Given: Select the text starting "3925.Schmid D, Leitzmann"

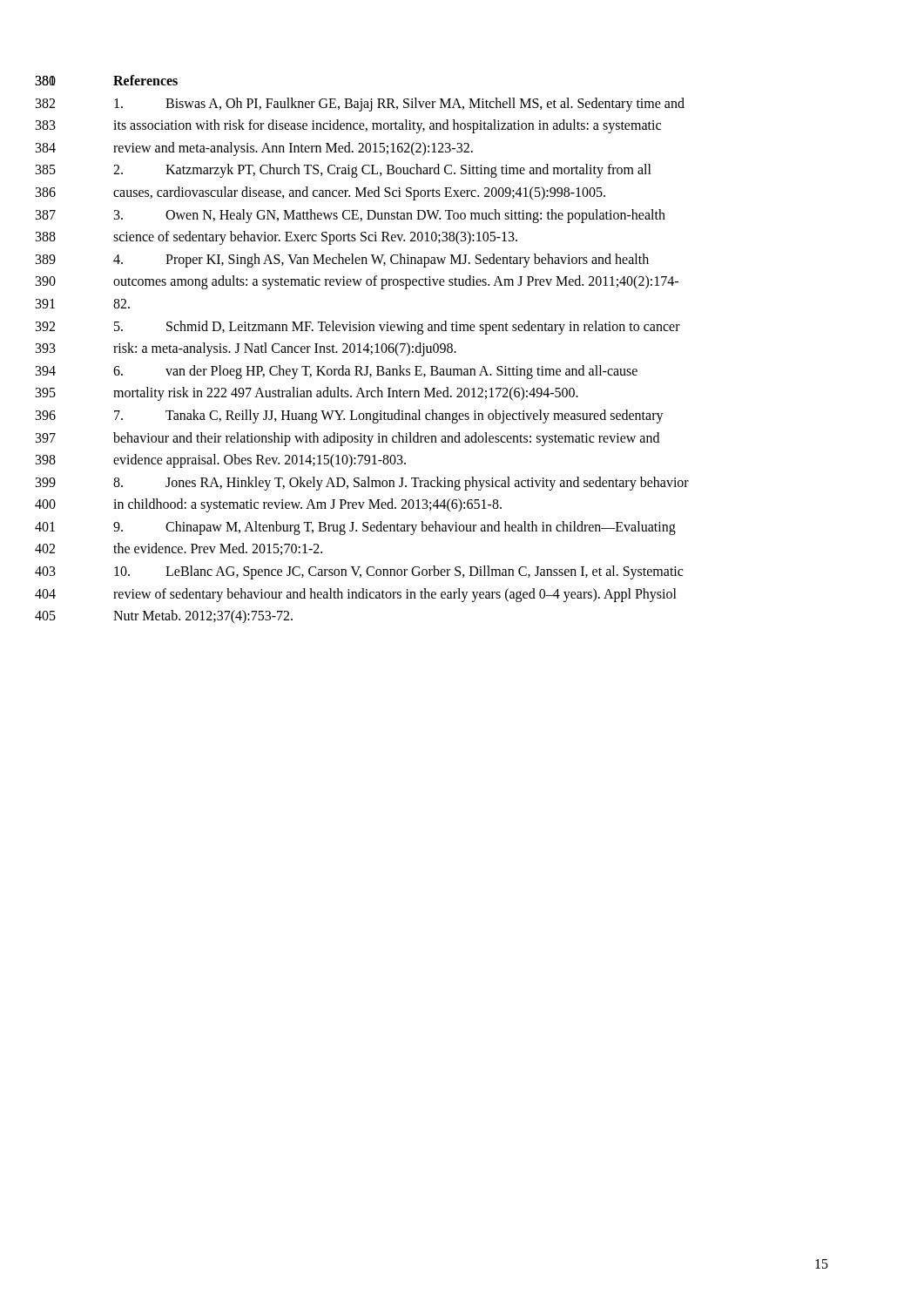Looking at the screenshot, I should pyautogui.click(x=471, y=337).
